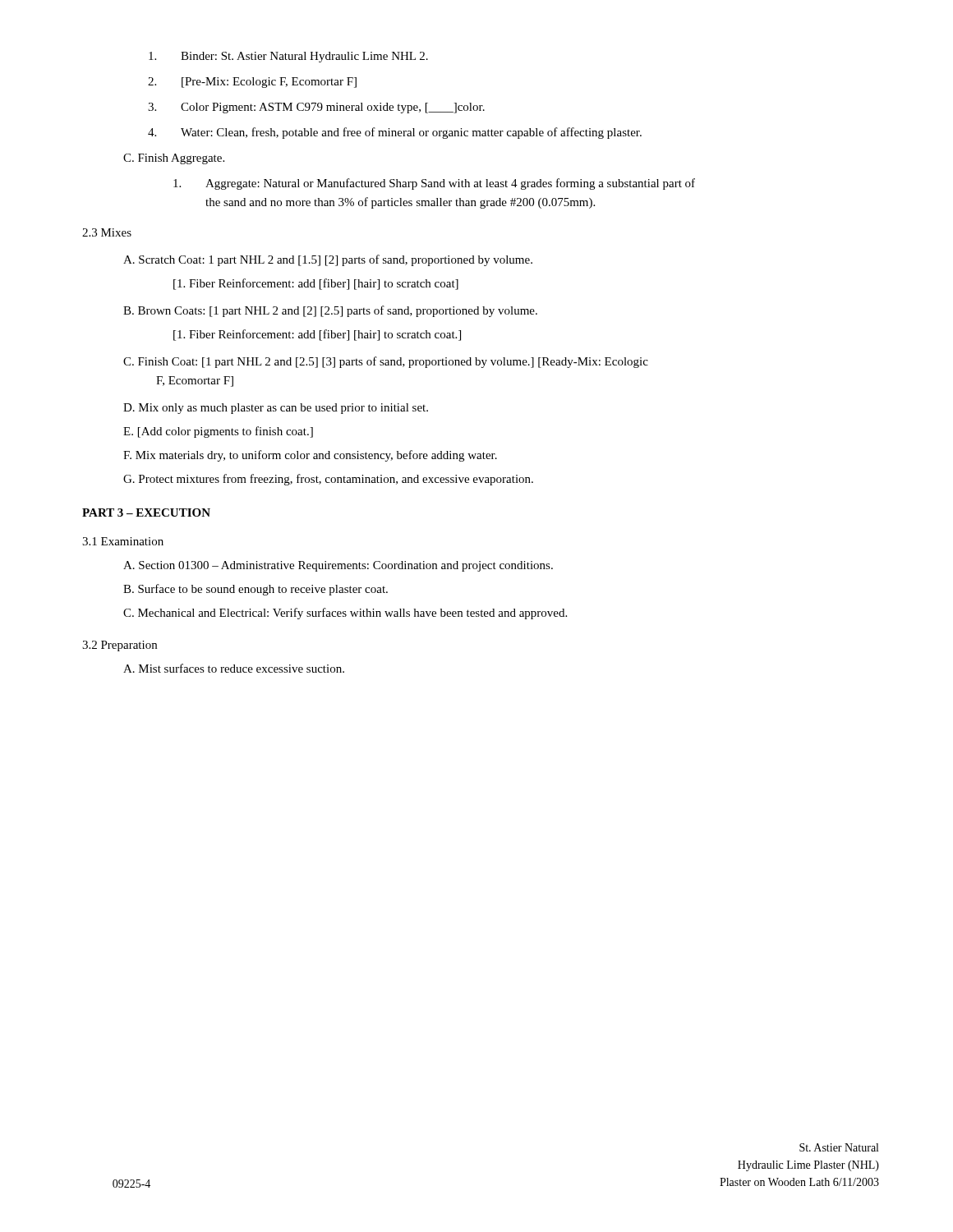Where is the passage that starts "A. Mist surfaces to reduce excessive"?
The image size is (953, 1232).
tap(234, 669)
